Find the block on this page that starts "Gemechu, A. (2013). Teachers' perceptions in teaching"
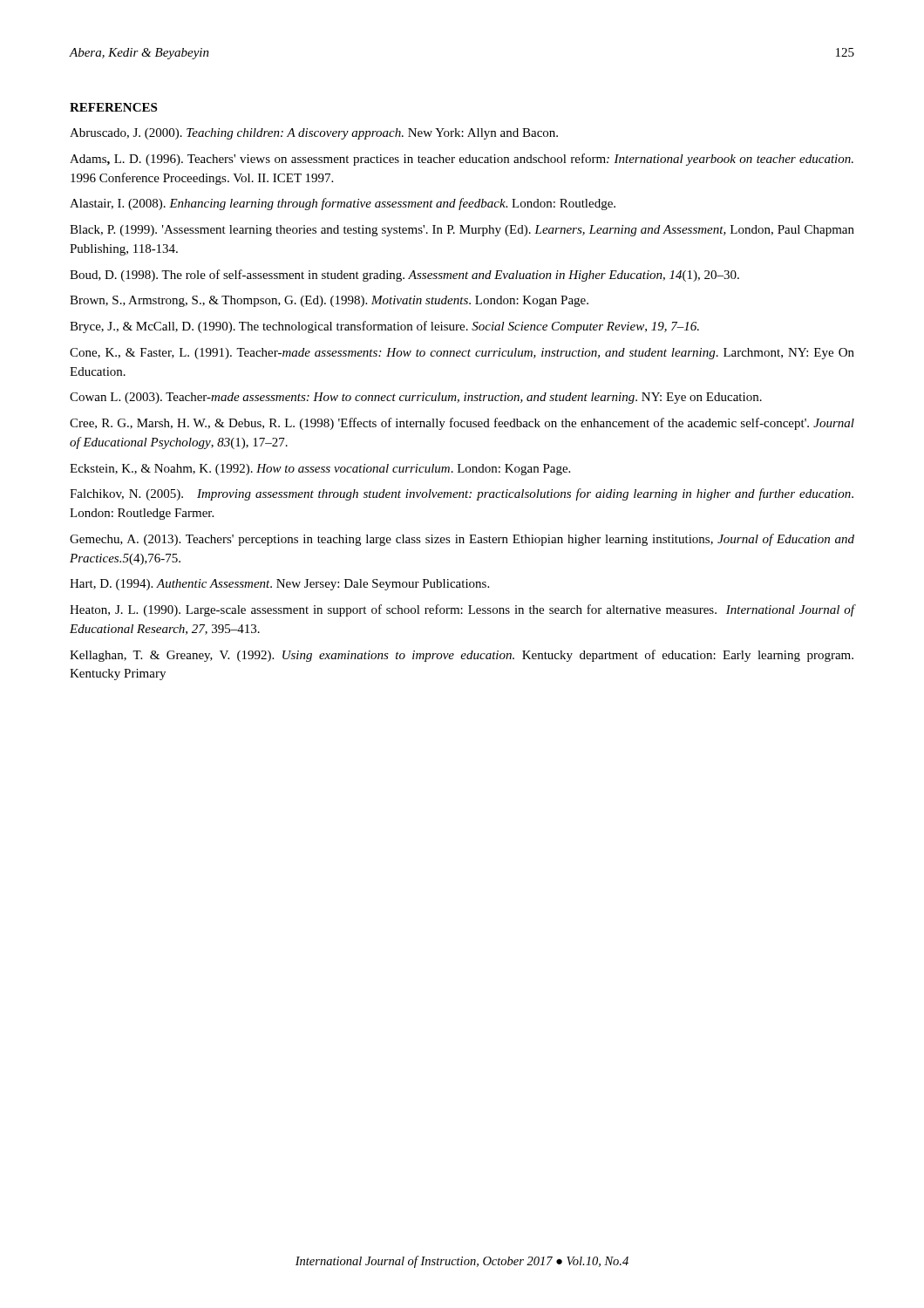Image resolution: width=924 pixels, height=1308 pixels. pos(462,548)
